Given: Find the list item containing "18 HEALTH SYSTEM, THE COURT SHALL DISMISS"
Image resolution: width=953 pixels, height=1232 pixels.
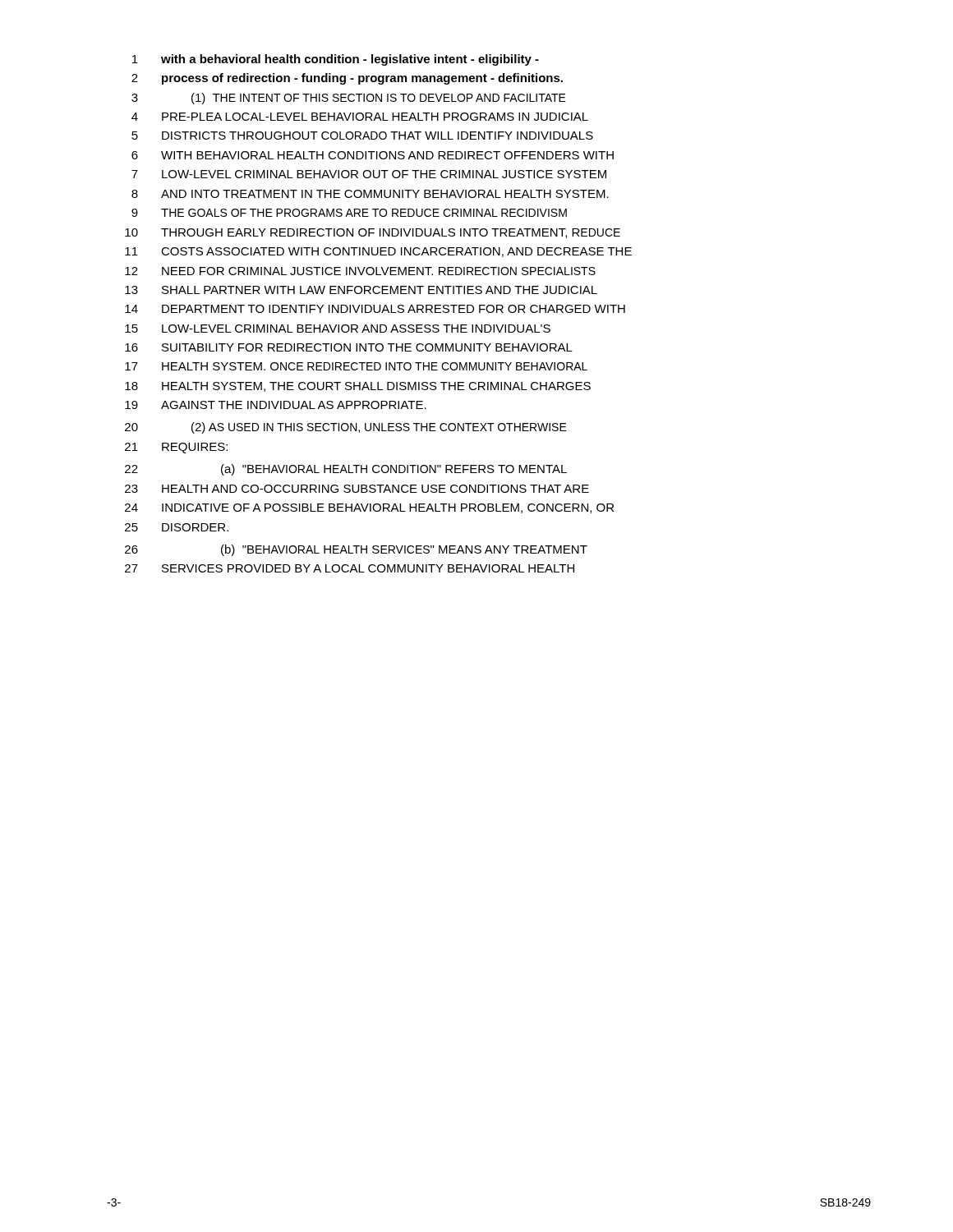Looking at the screenshot, I should 349,386.
